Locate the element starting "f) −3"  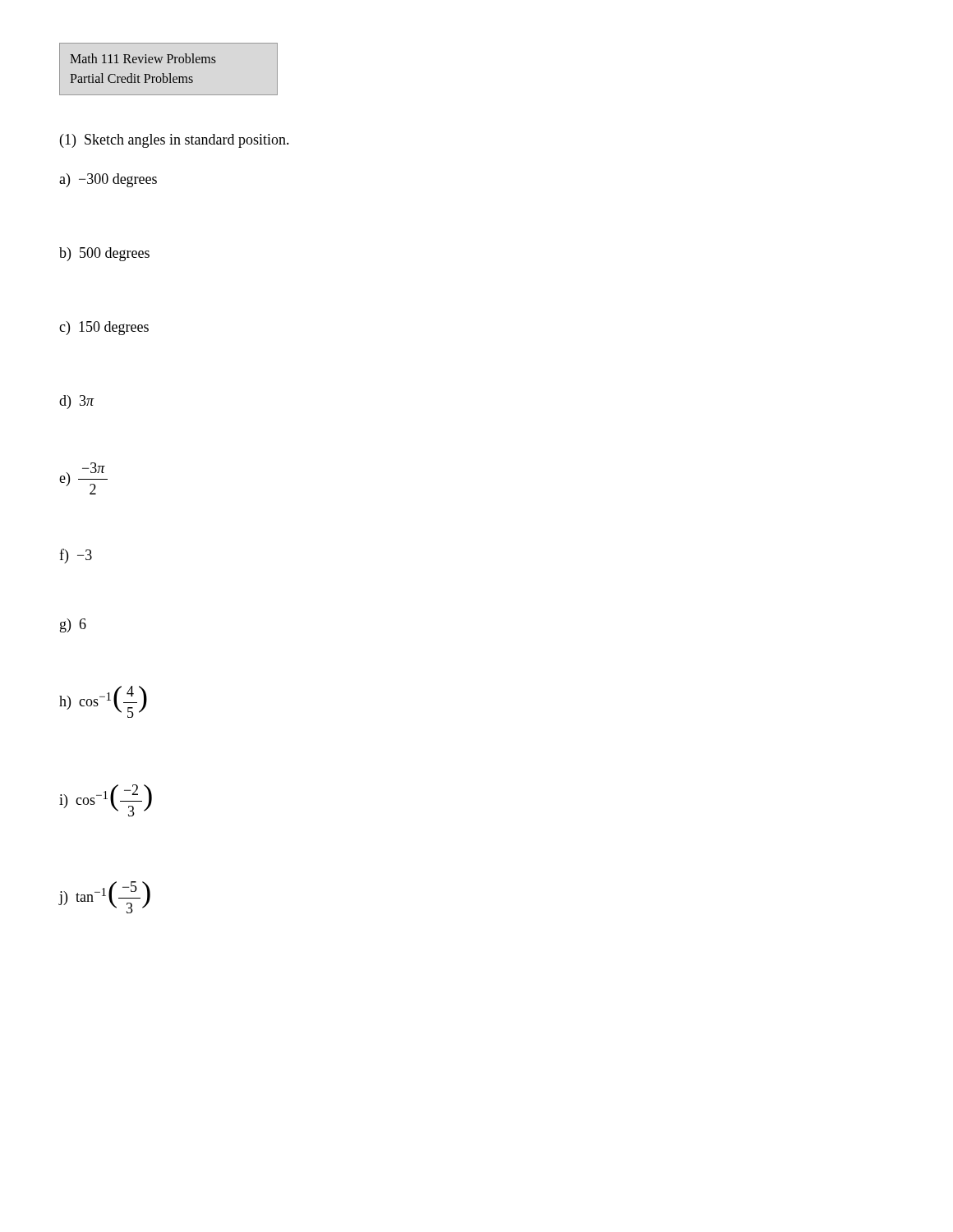76,555
